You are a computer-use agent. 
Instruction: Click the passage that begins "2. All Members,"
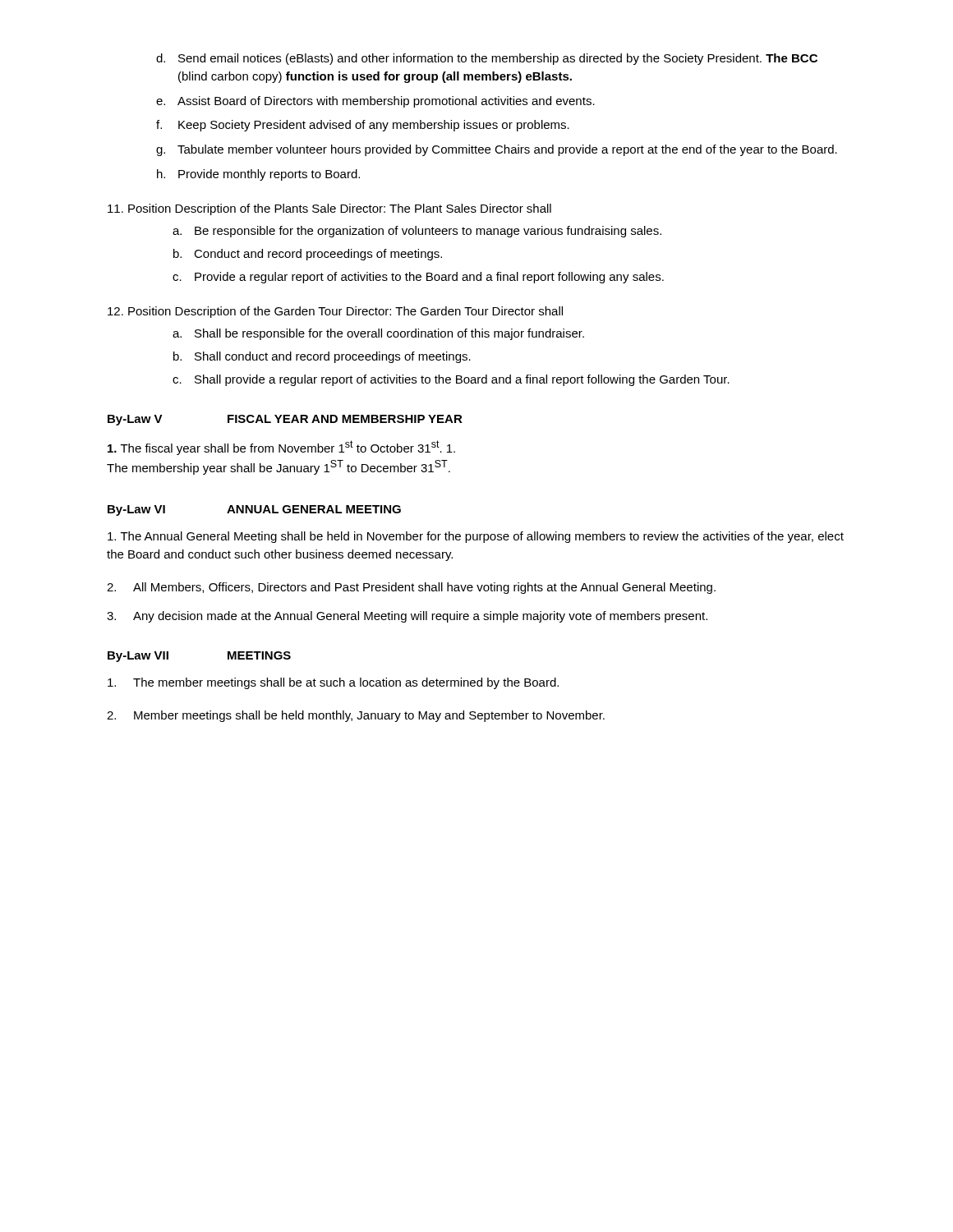[412, 587]
